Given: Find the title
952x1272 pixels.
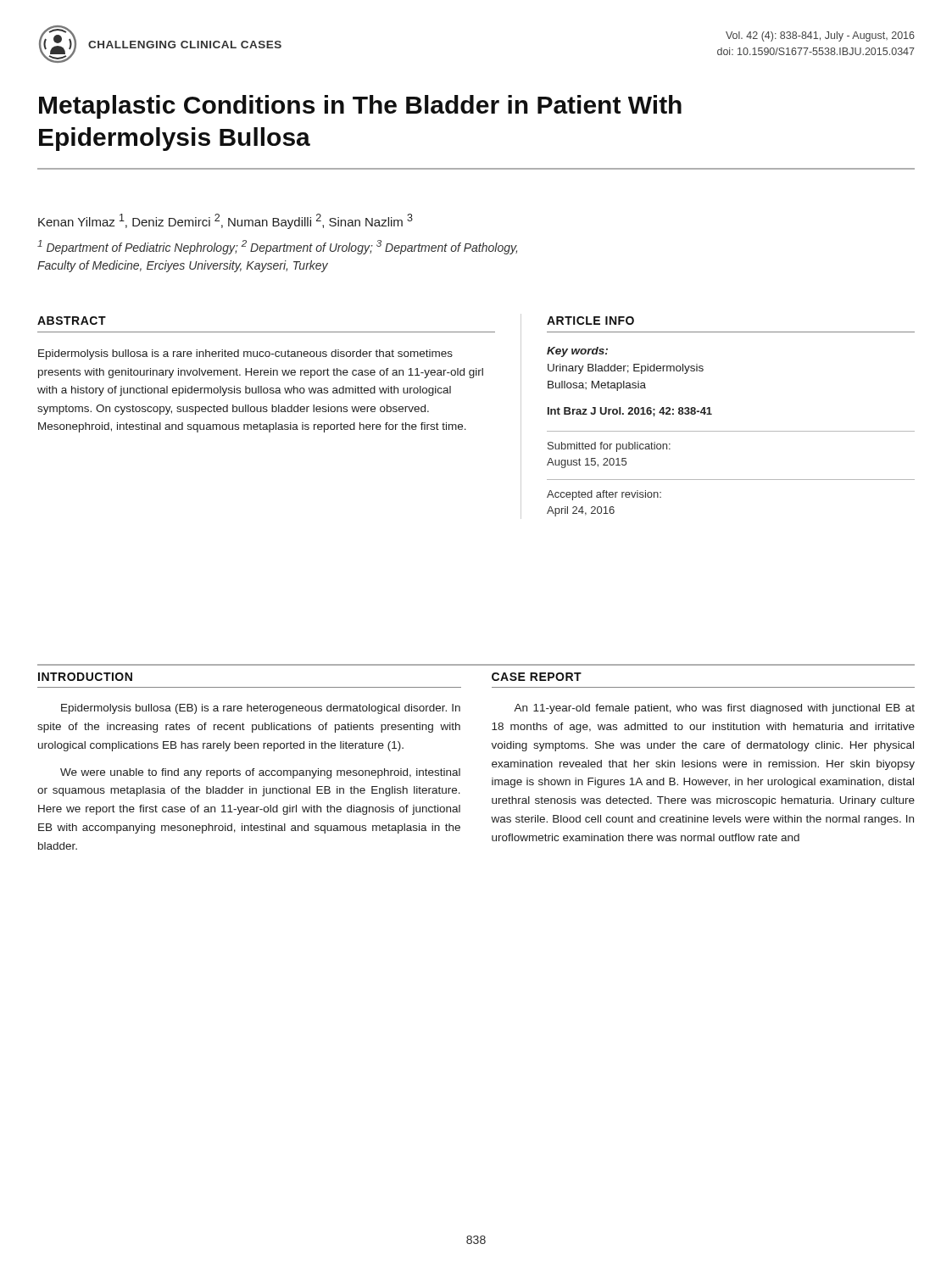Looking at the screenshot, I should (x=476, y=129).
